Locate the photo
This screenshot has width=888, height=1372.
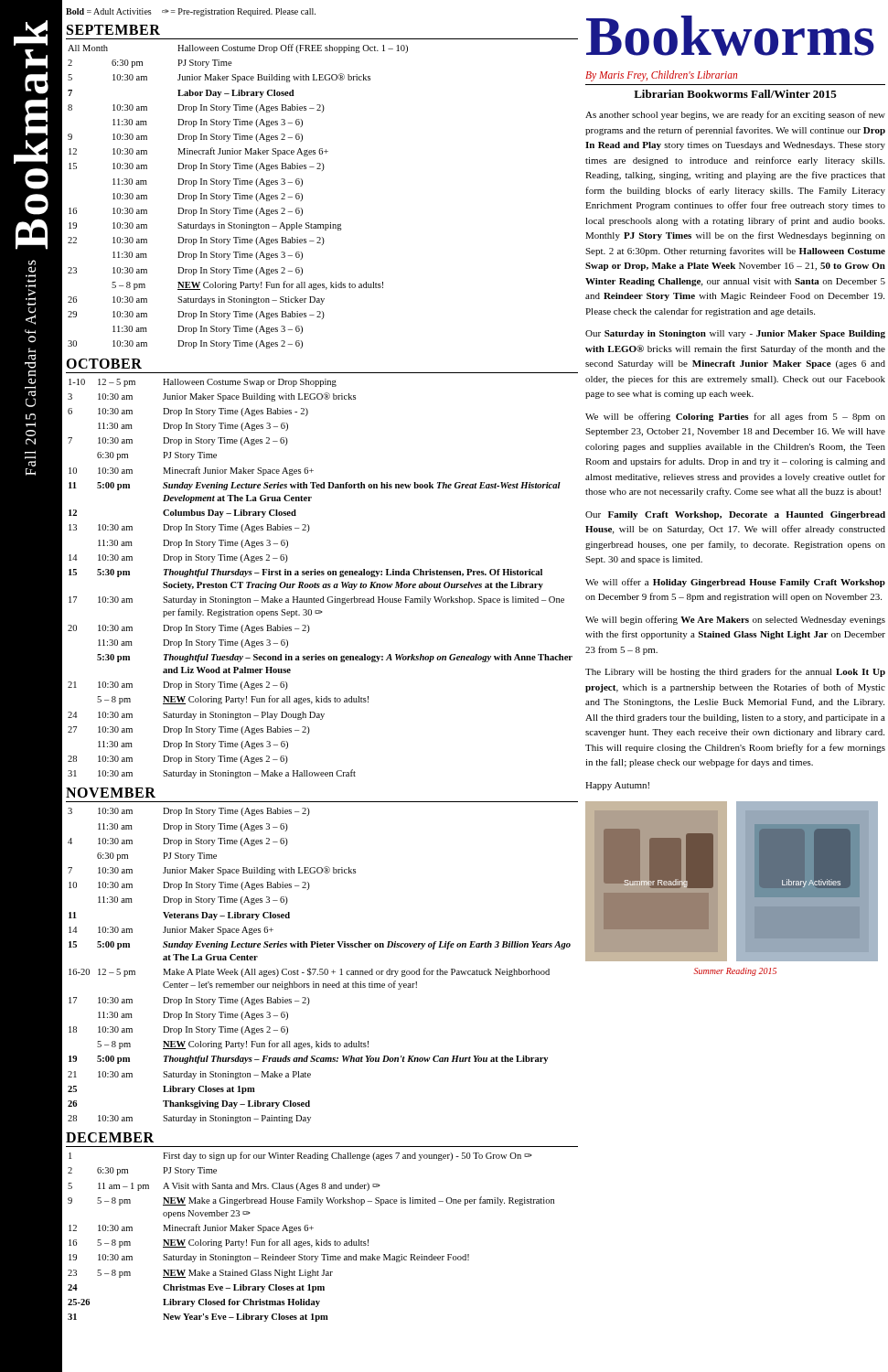point(735,882)
